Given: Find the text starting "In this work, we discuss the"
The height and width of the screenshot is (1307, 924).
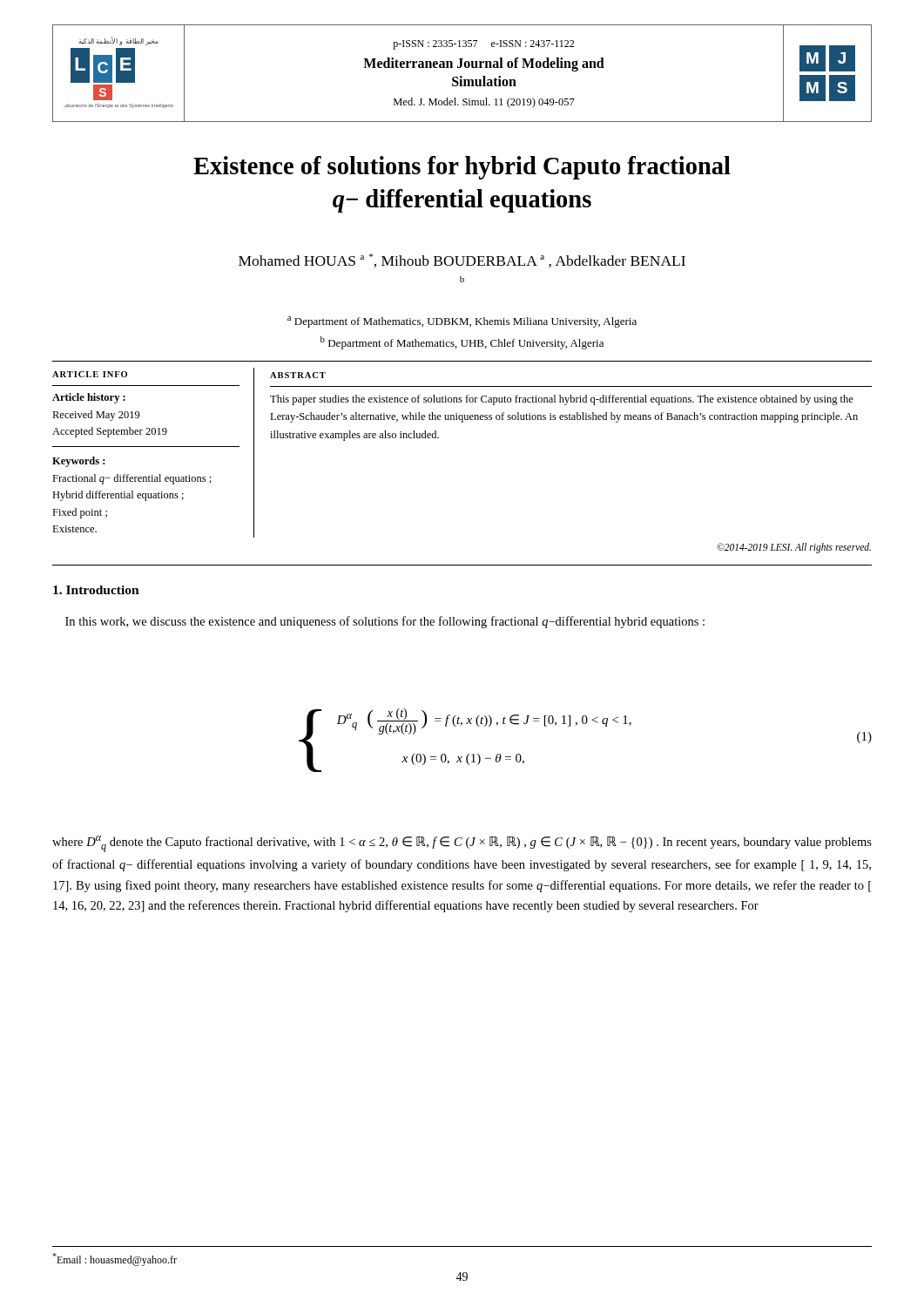Looking at the screenshot, I should click(379, 621).
